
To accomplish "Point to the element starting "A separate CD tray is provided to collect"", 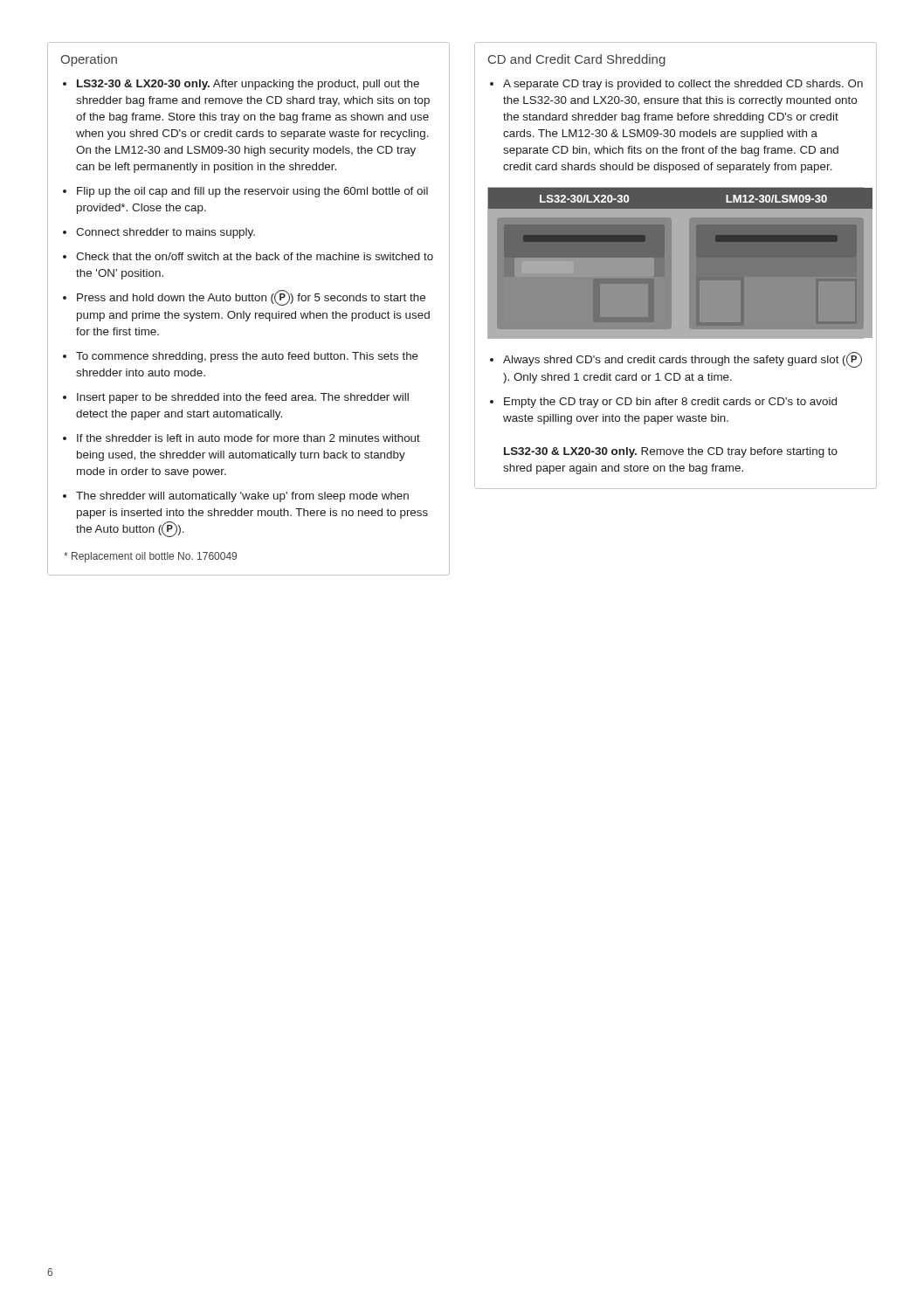I will pos(683,125).
